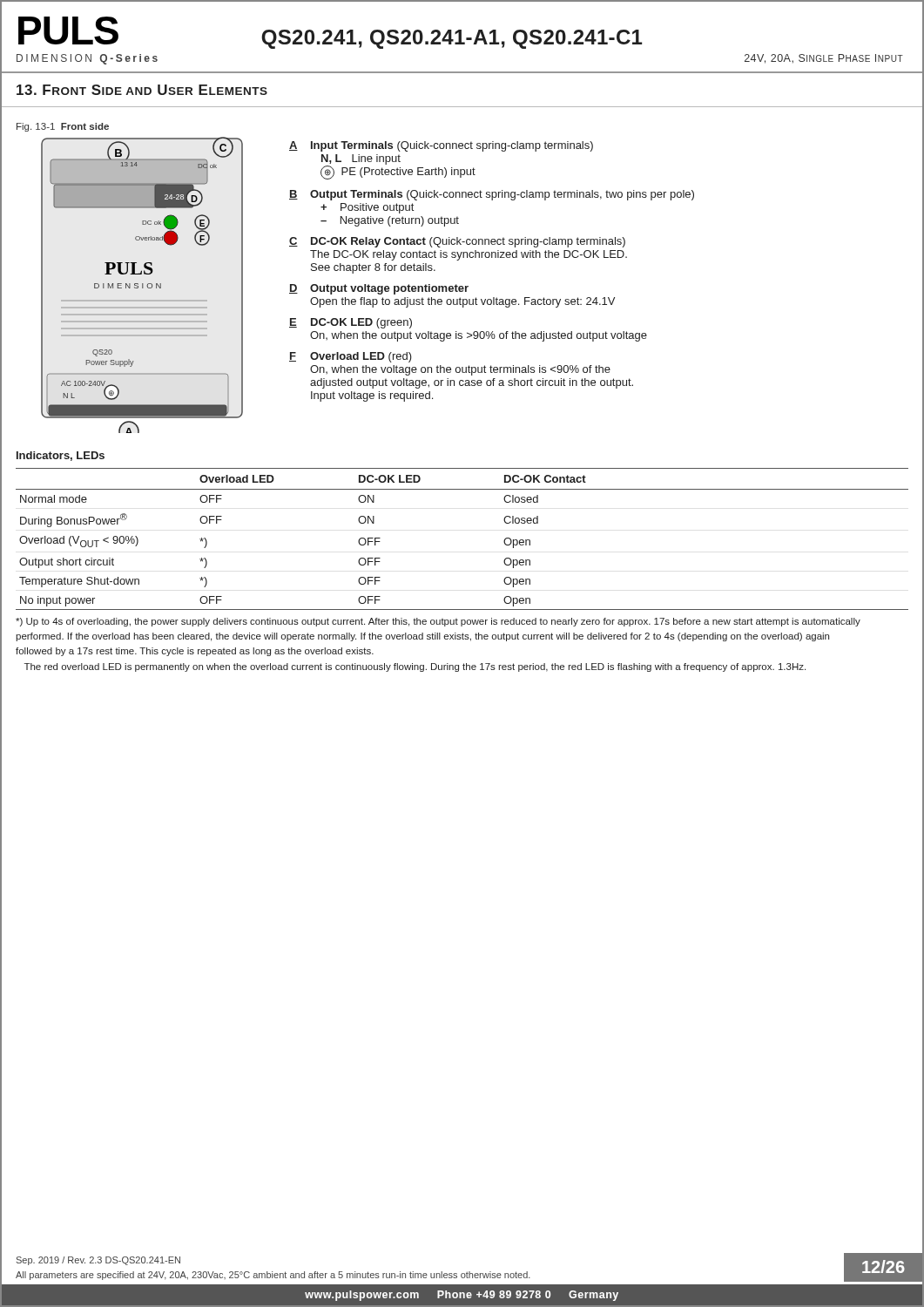
Task: Click on the illustration
Action: coord(142,285)
